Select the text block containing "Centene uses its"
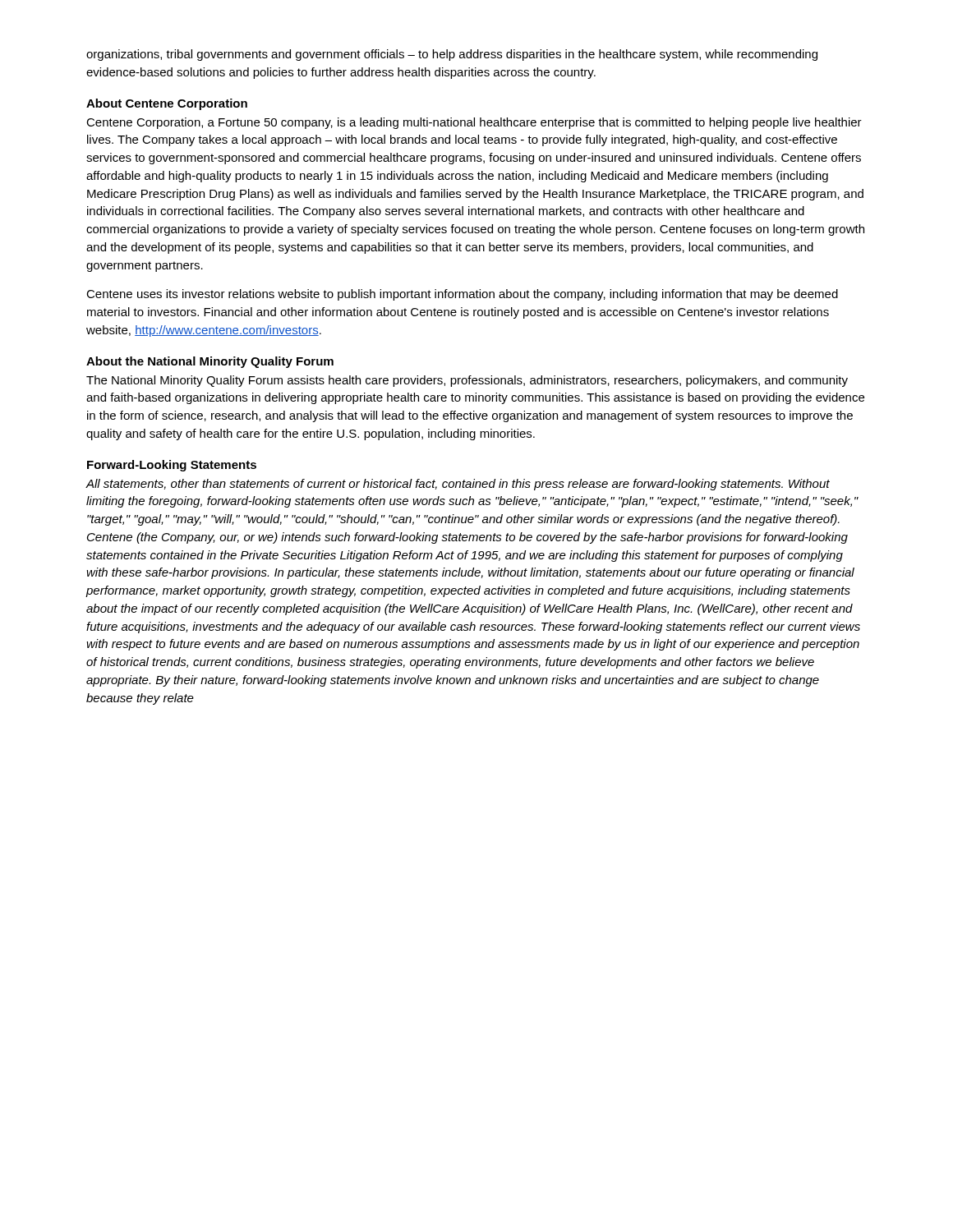 [x=476, y=312]
